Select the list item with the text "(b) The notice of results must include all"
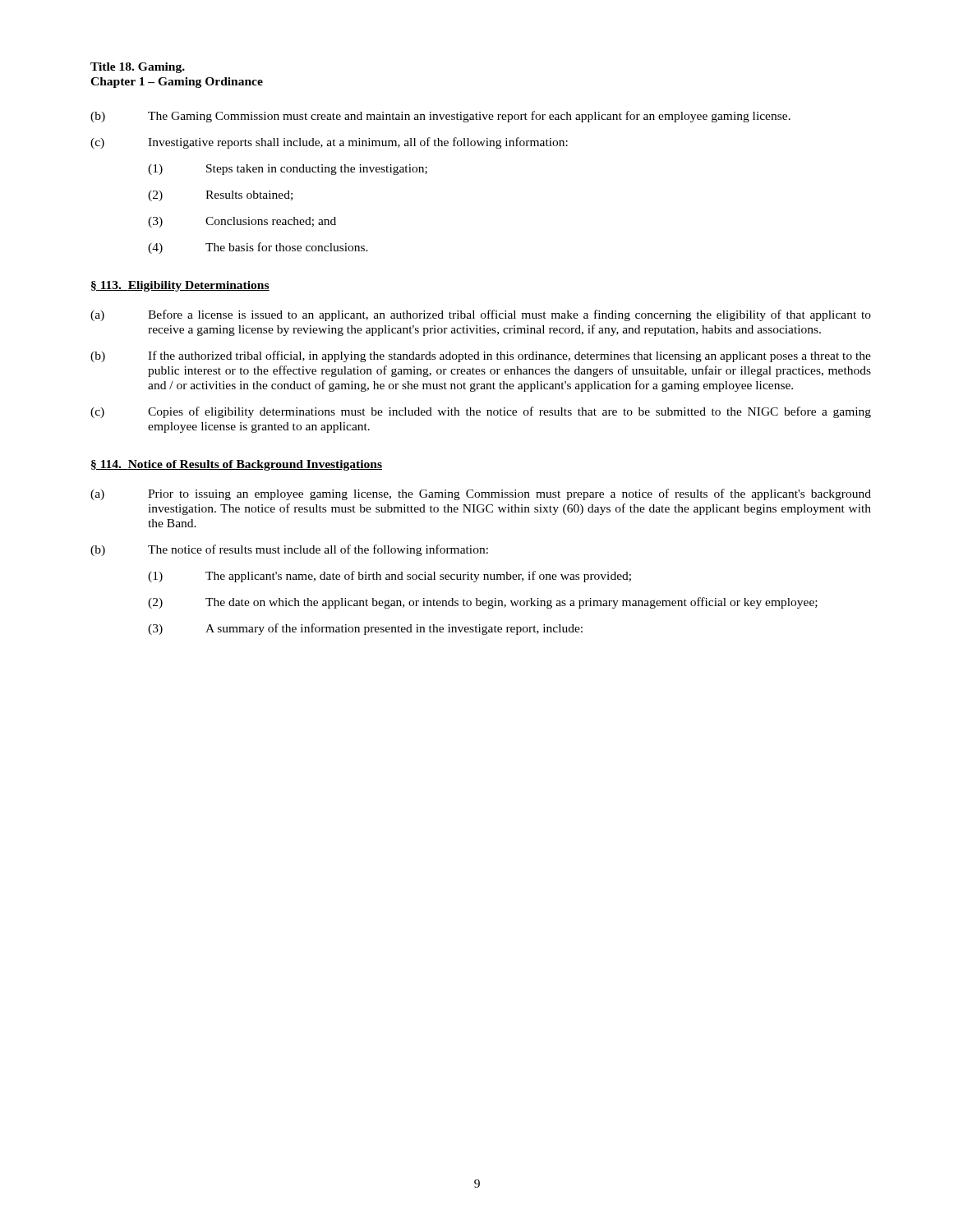 [481, 549]
